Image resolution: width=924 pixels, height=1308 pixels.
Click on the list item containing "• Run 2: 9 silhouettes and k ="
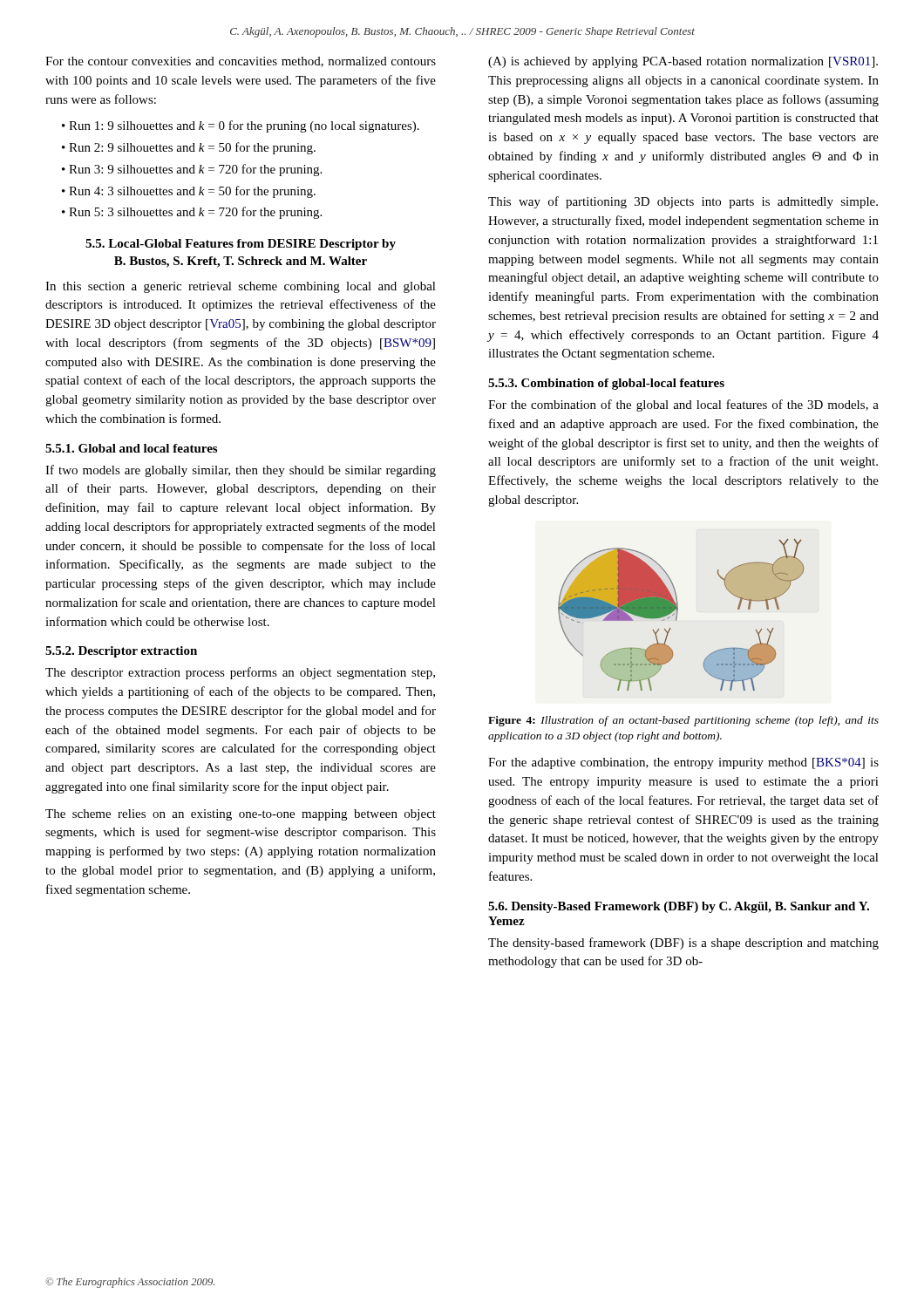click(x=189, y=147)
